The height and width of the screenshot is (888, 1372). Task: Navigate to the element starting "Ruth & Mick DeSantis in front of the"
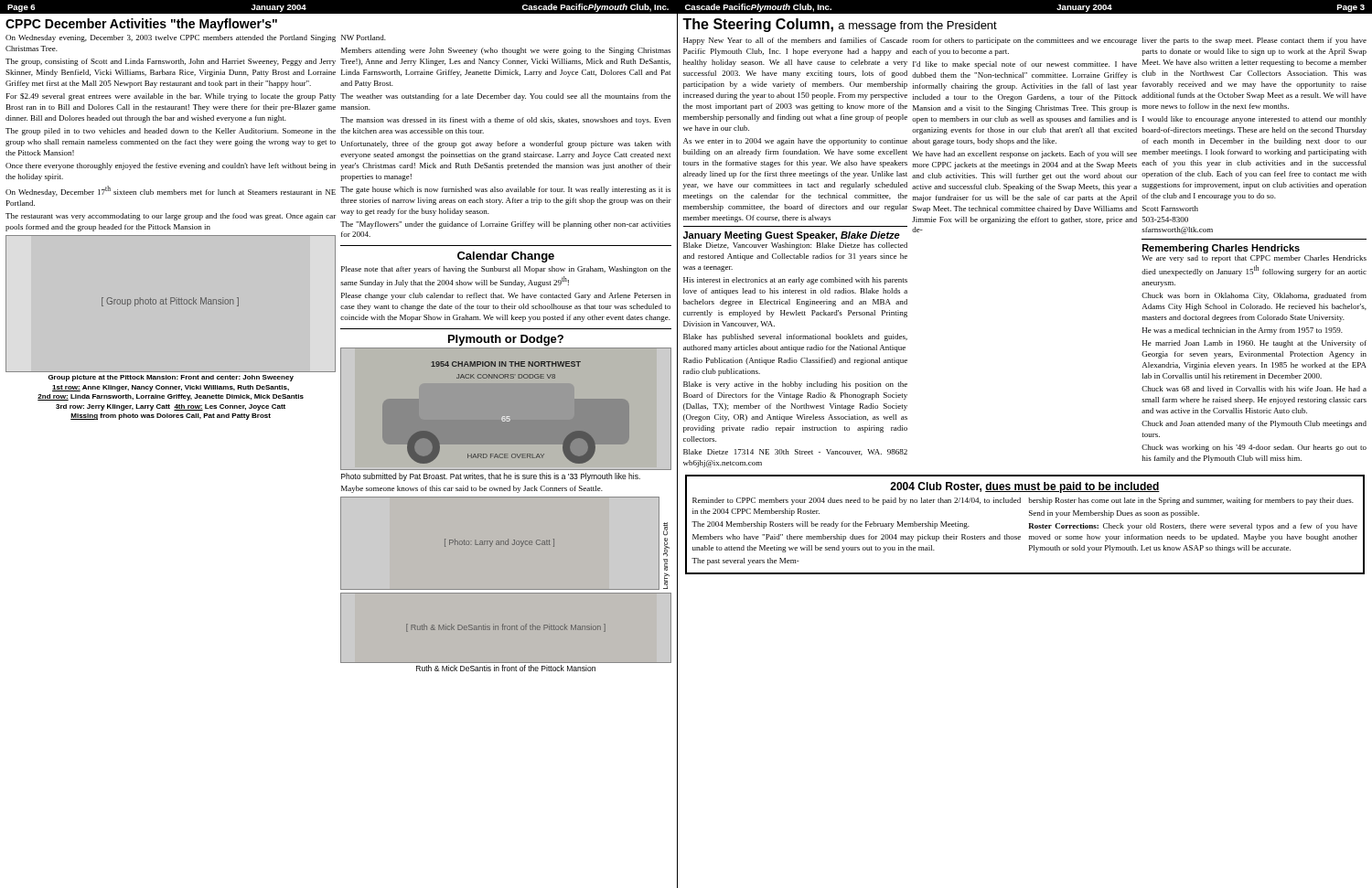click(506, 669)
